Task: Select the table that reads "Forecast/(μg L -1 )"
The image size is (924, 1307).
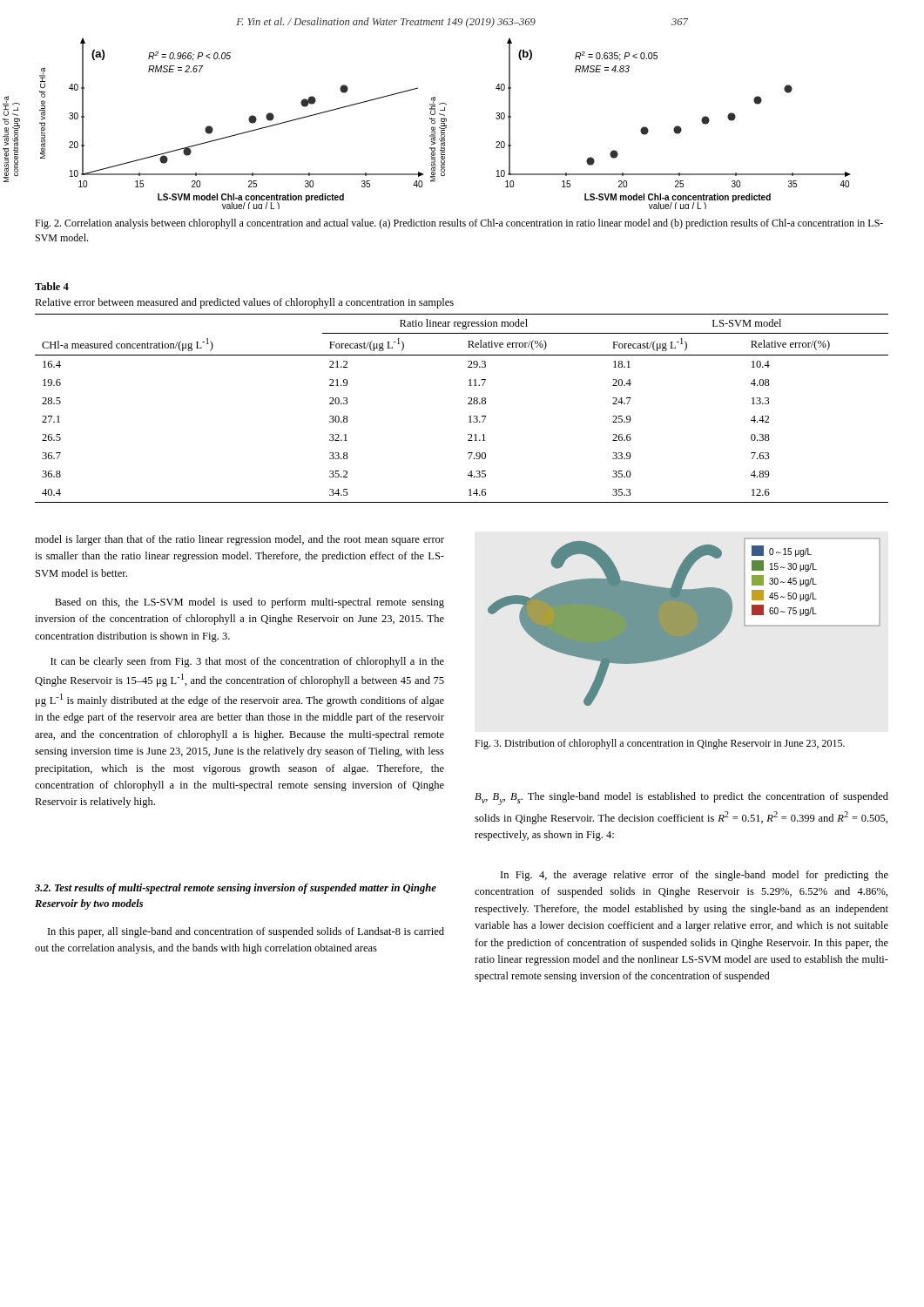Action: click(x=462, y=408)
